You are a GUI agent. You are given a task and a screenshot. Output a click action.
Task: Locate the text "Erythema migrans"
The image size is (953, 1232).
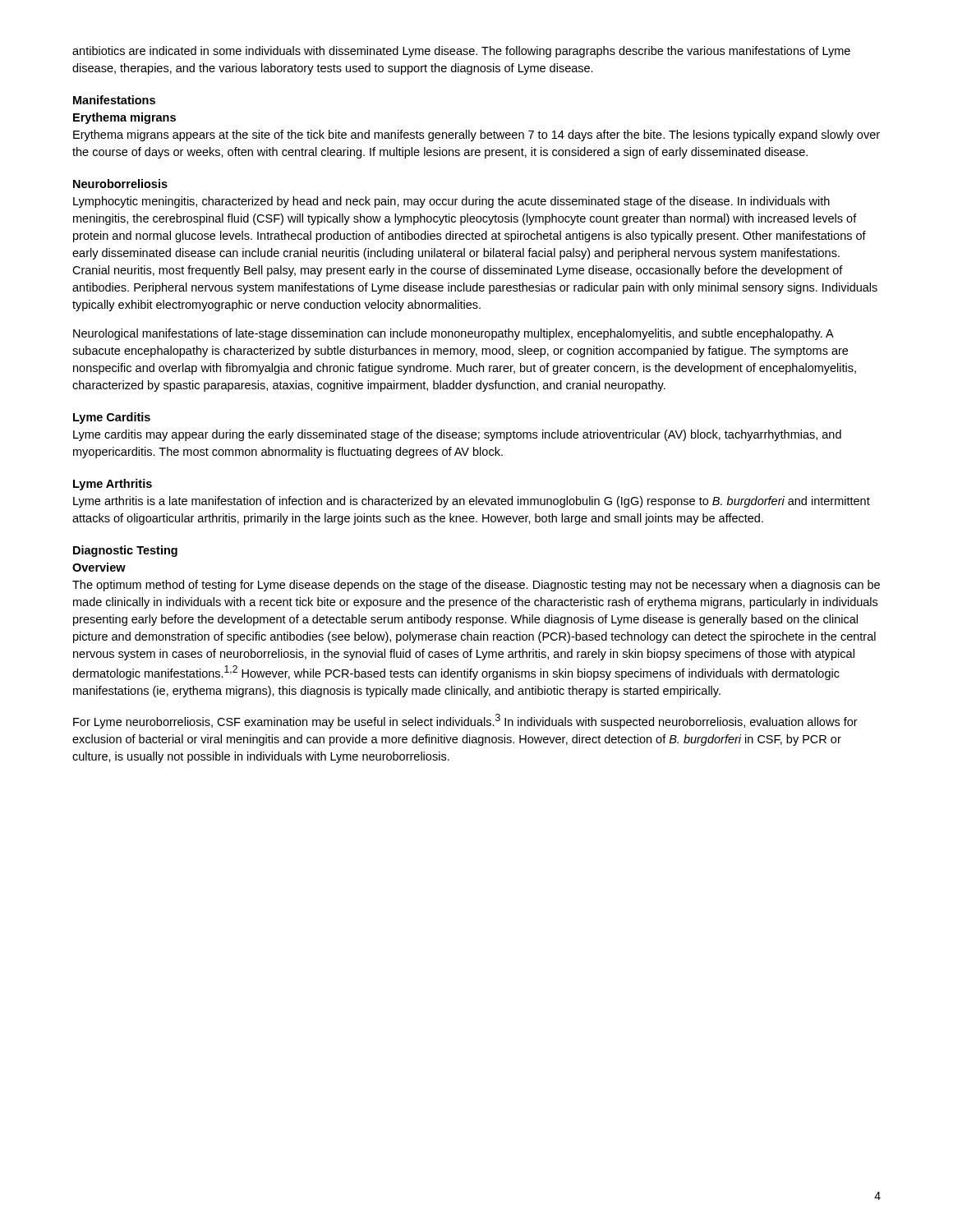click(124, 118)
